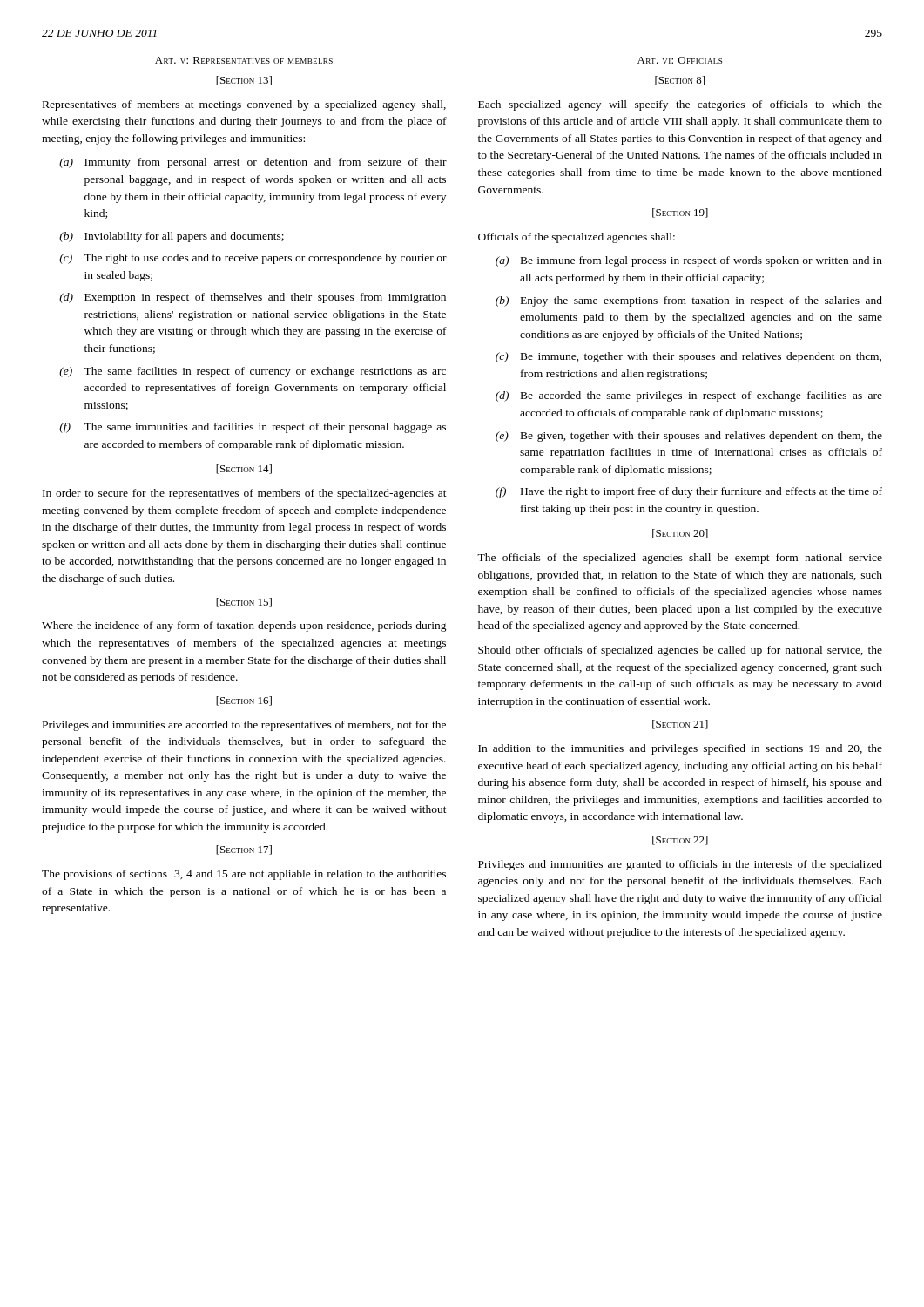Find the block on this page that starts "Where the incidence of"
This screenshot has height=1307, width=924.
pos(244,651)
